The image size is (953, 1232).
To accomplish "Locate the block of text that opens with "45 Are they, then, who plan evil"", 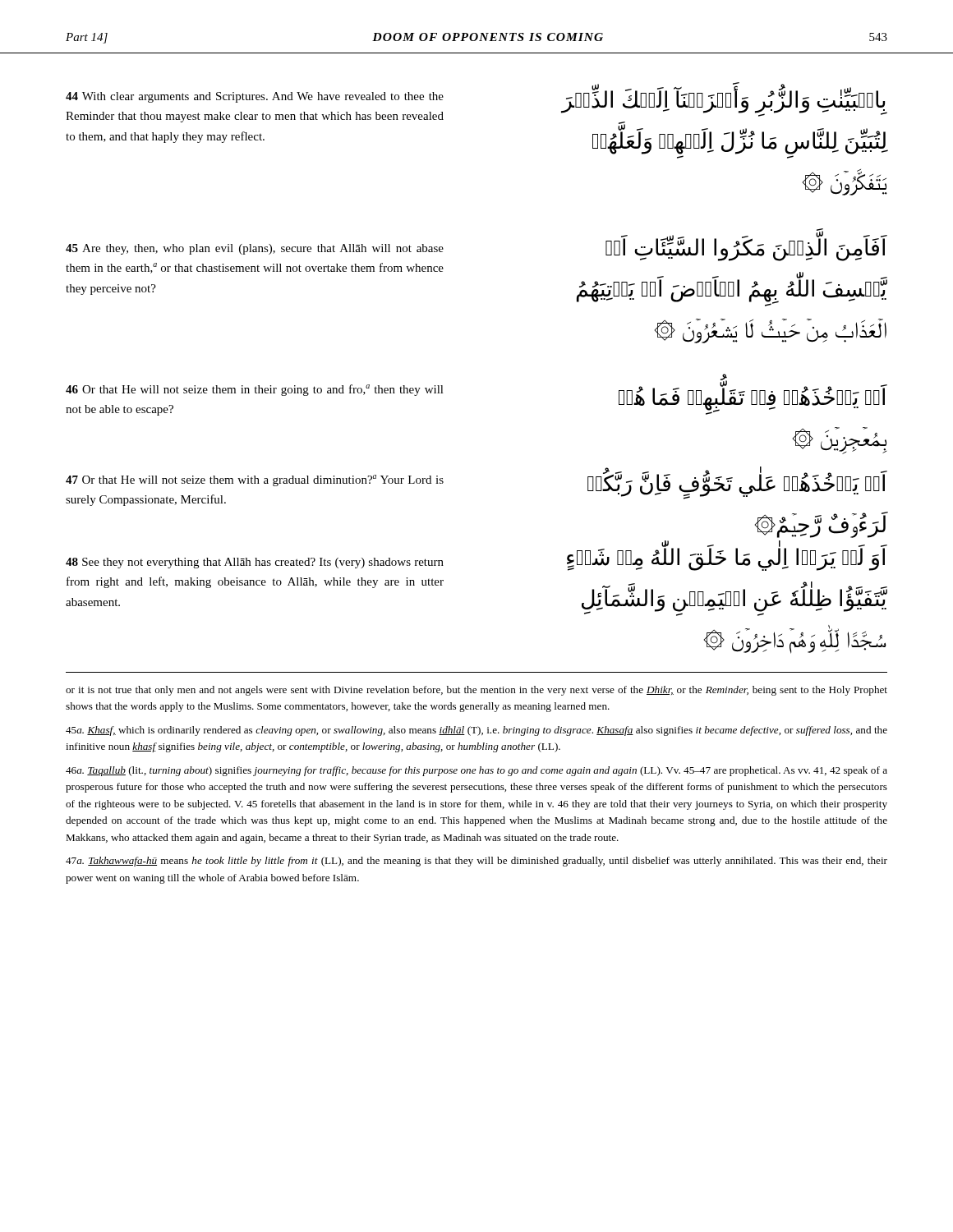I will [255, 268].
